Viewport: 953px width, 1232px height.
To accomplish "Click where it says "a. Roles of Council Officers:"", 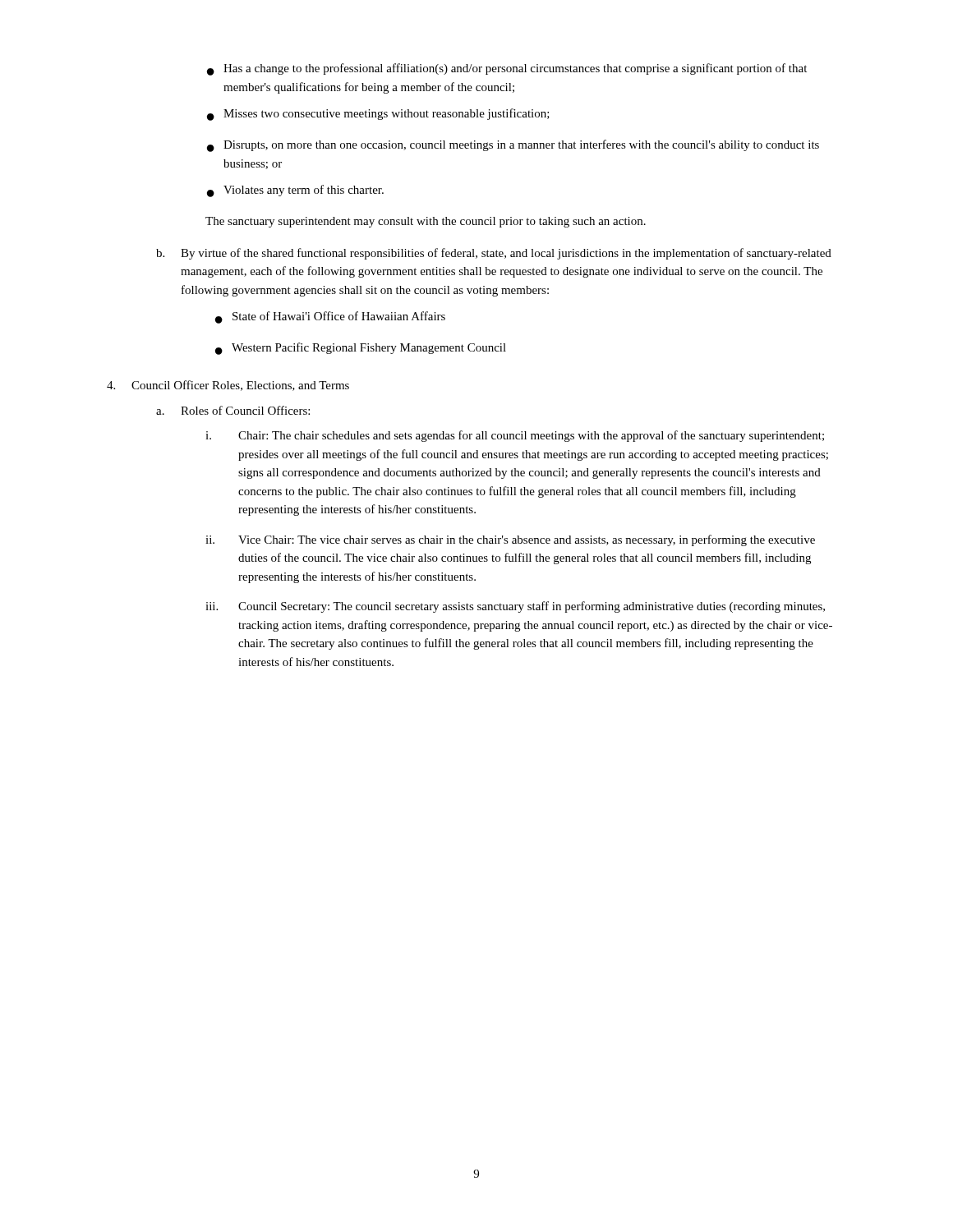I will tap(233, 410).
